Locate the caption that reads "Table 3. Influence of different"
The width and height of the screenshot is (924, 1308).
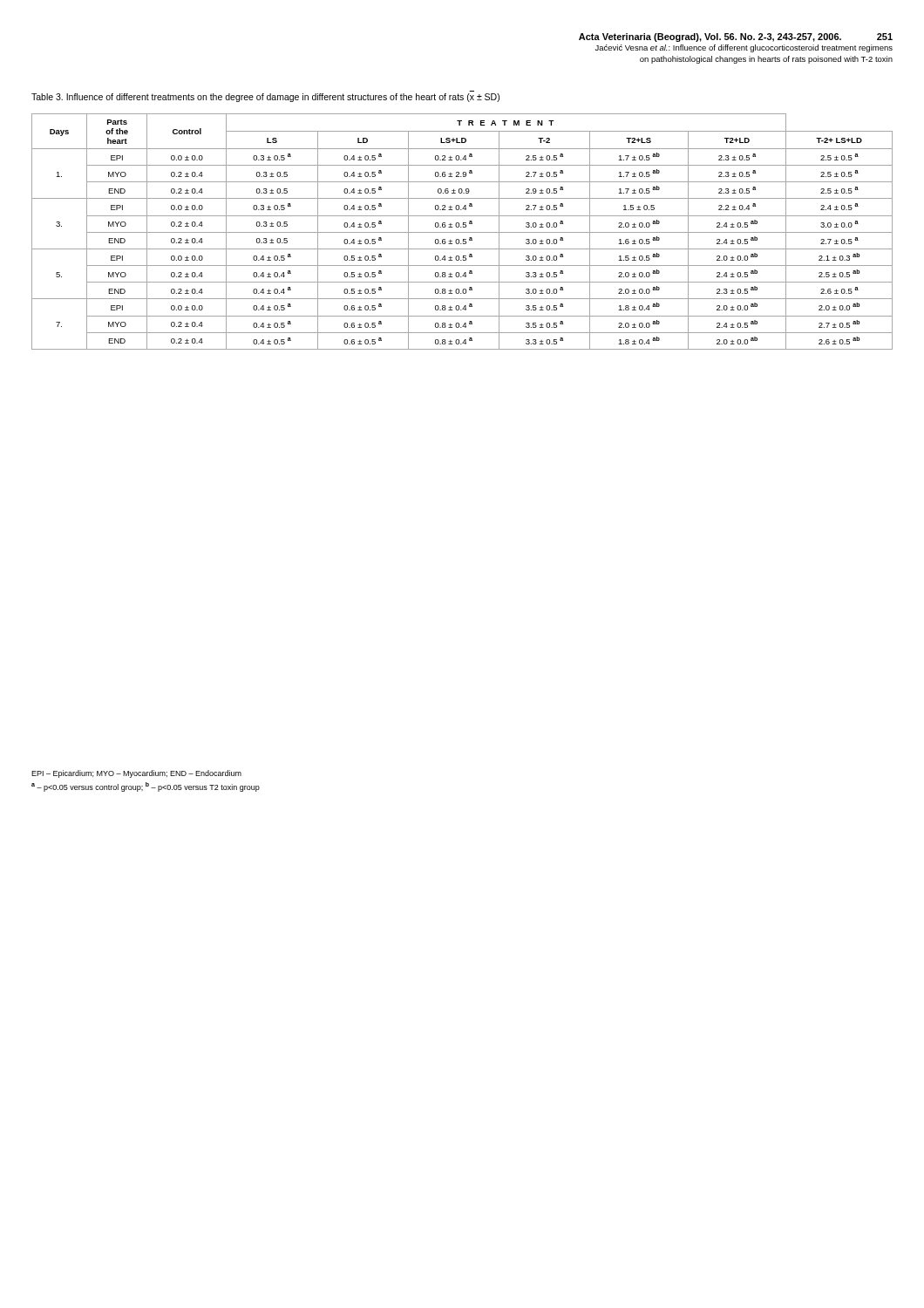266,97
